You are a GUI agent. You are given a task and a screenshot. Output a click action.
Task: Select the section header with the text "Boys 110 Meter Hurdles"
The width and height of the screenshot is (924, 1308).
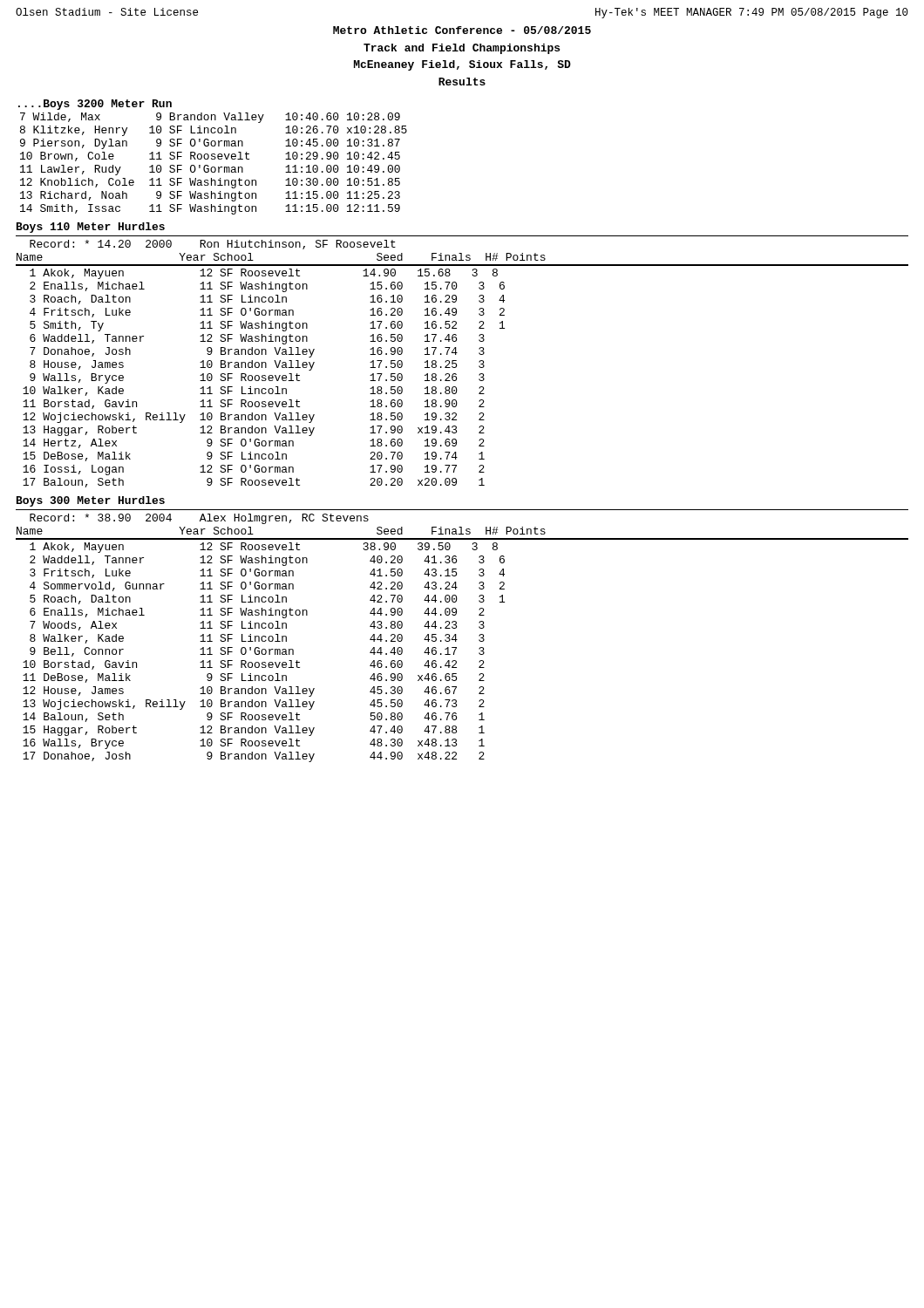pyautogui.click(x=91, y=227)
